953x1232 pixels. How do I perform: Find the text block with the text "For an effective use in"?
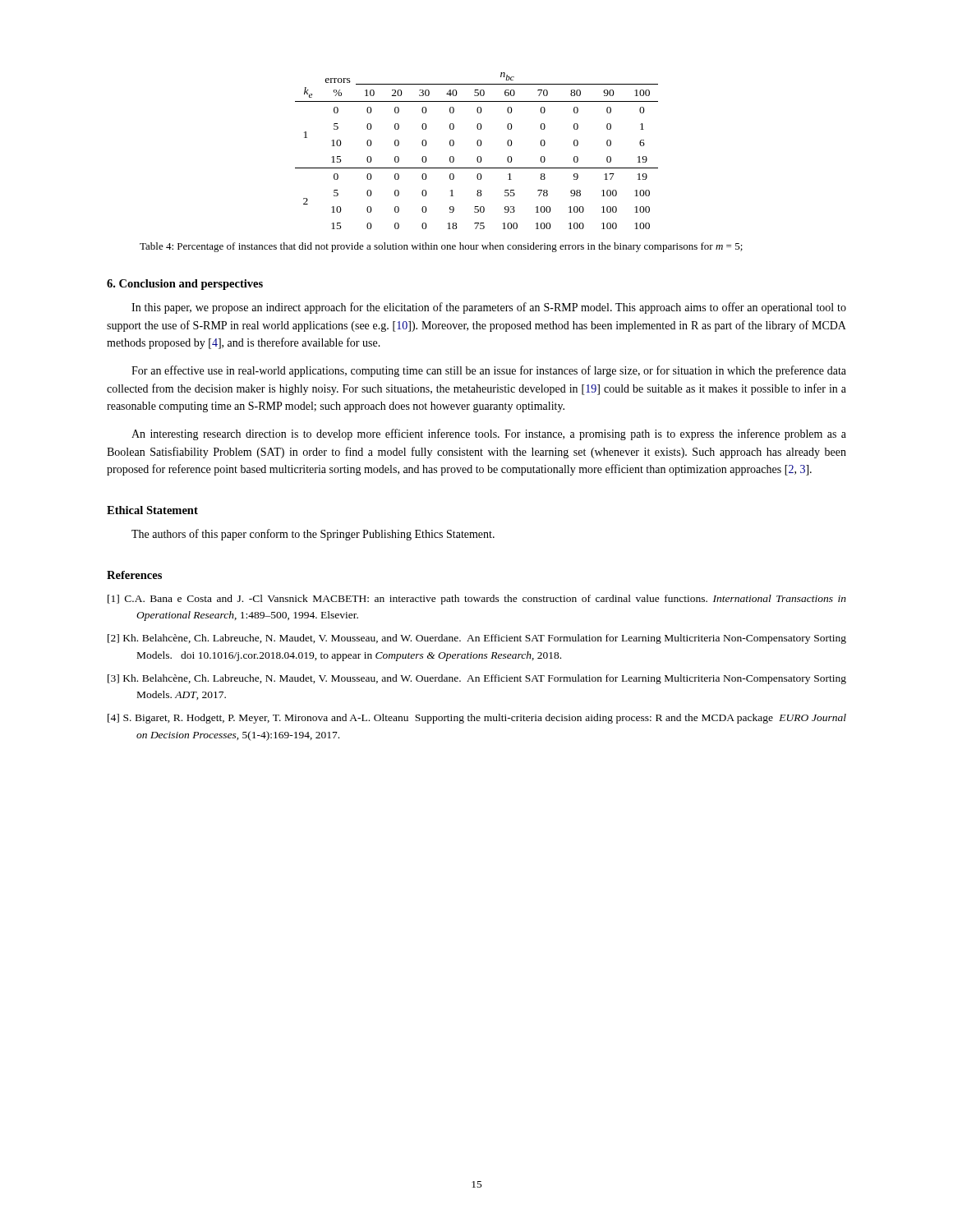(x=476, y=389)
